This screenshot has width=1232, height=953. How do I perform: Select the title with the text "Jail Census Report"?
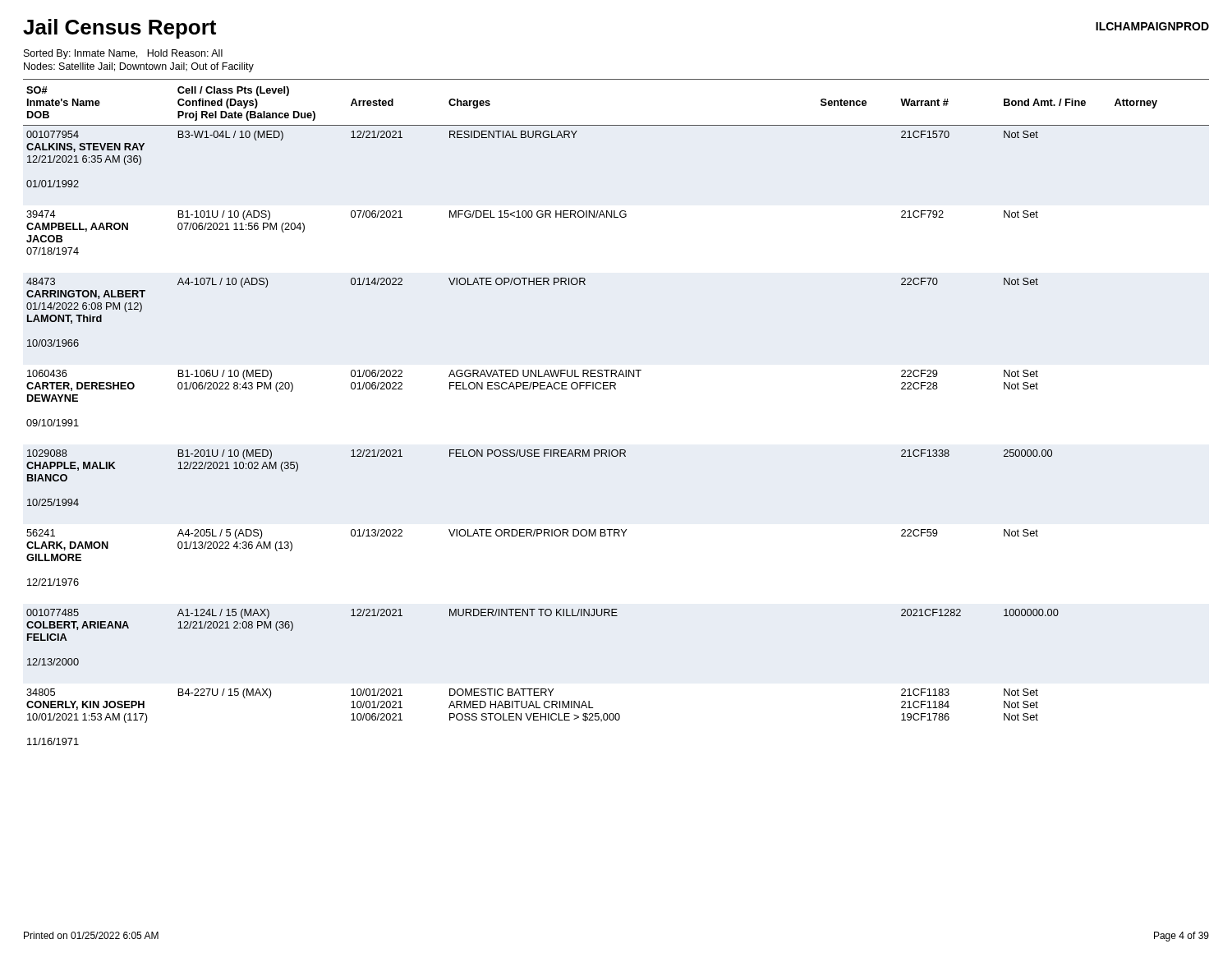(120, 27)
